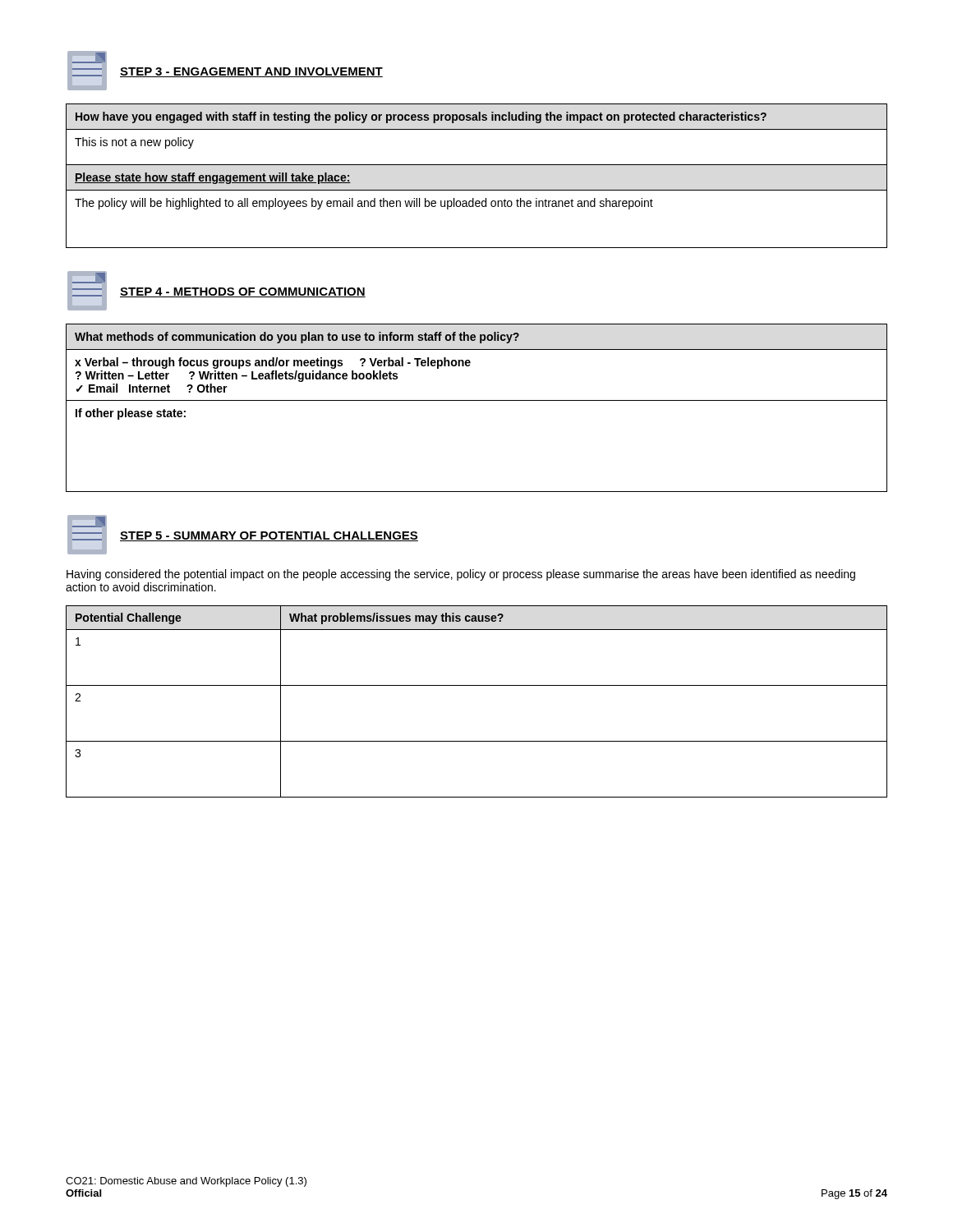The width and height of the screenshot is (953, 1232).
Task: Locate the text block that says "Having considered the potential impact on the"
Action: coord(461,581)
